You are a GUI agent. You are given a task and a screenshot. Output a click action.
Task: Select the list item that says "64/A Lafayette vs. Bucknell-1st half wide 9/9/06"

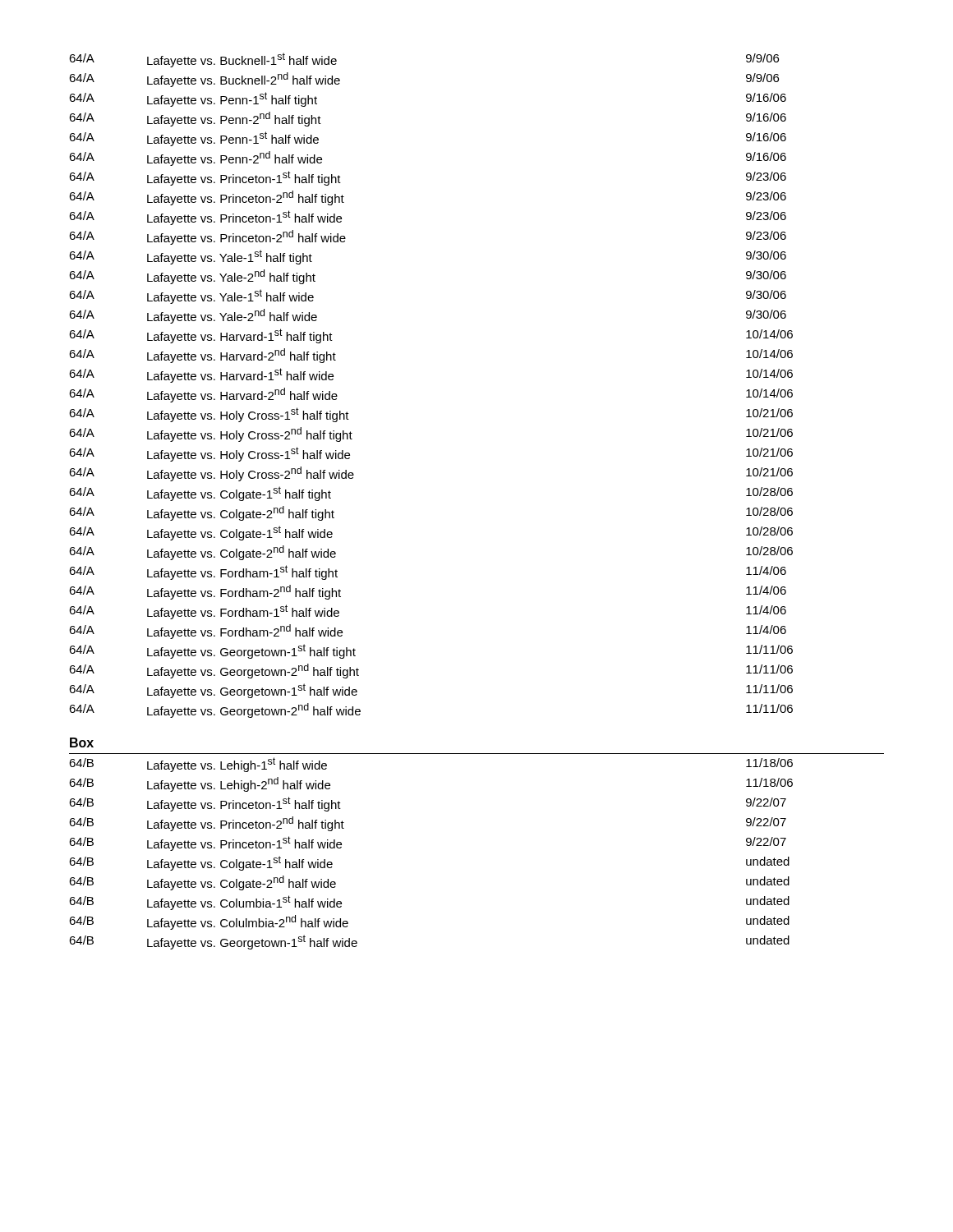(x=244, y=60)
